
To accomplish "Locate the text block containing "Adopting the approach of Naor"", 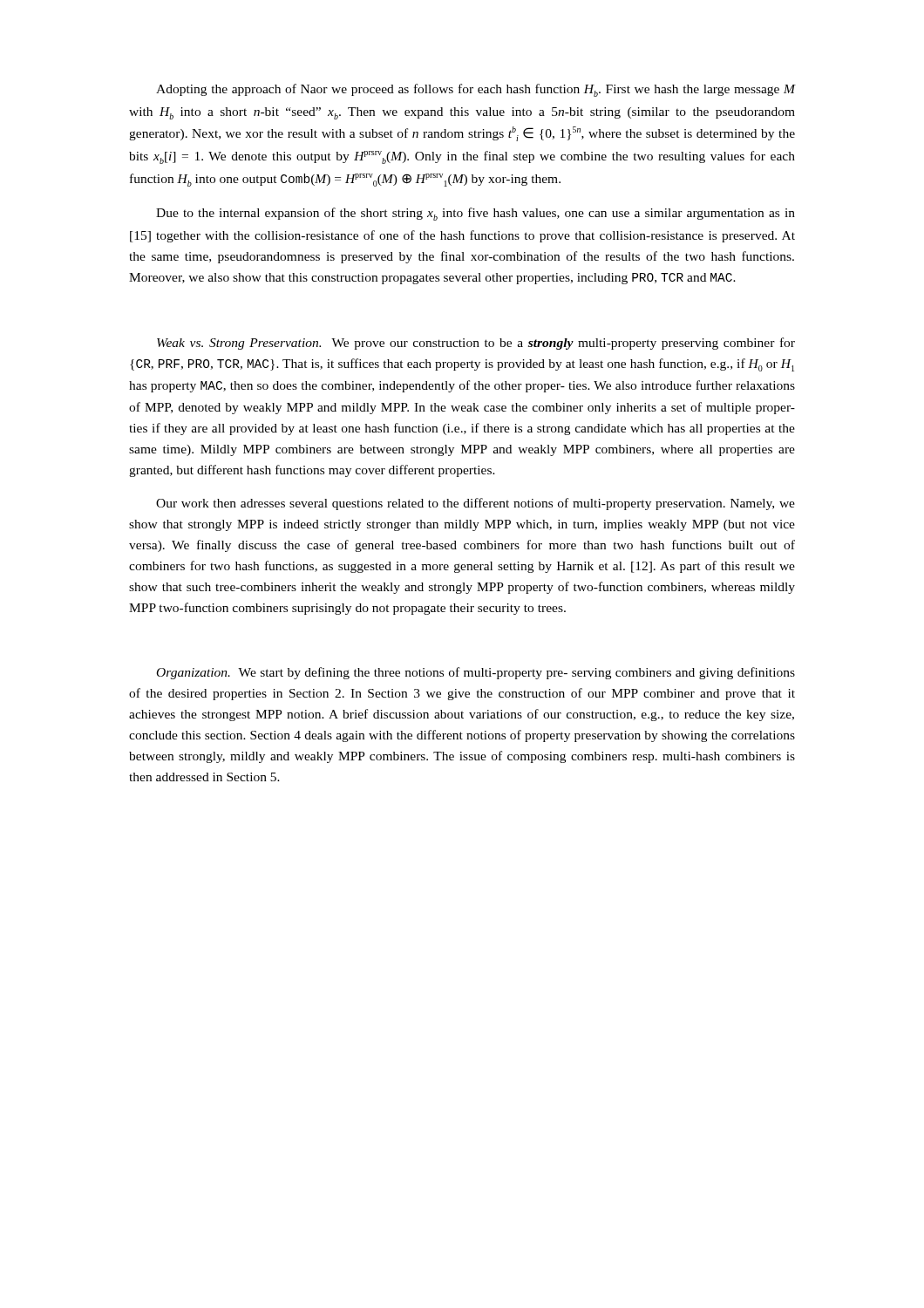I will (462, 134).
